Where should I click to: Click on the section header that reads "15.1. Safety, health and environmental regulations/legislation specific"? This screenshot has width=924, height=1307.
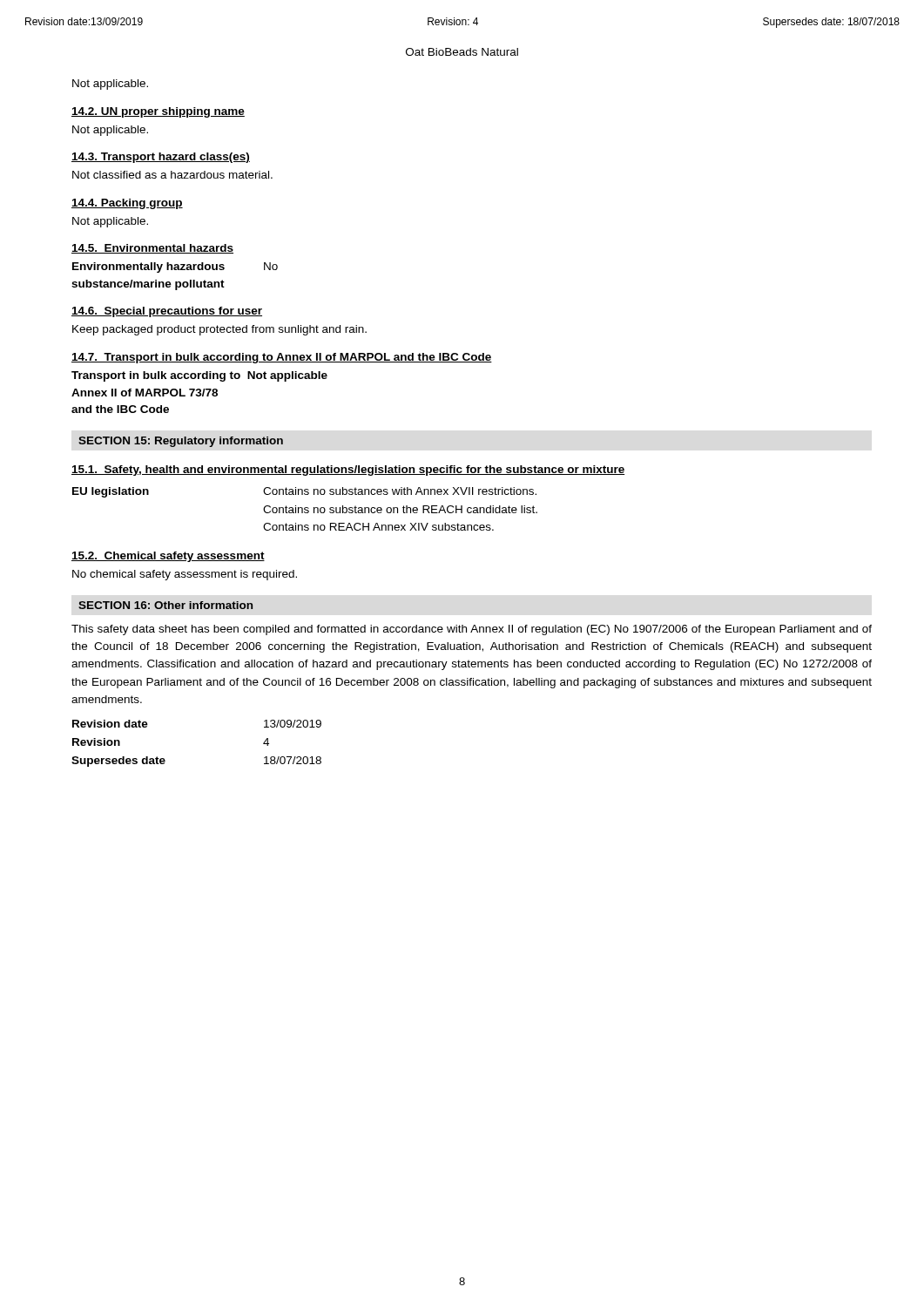coord(348,469)
